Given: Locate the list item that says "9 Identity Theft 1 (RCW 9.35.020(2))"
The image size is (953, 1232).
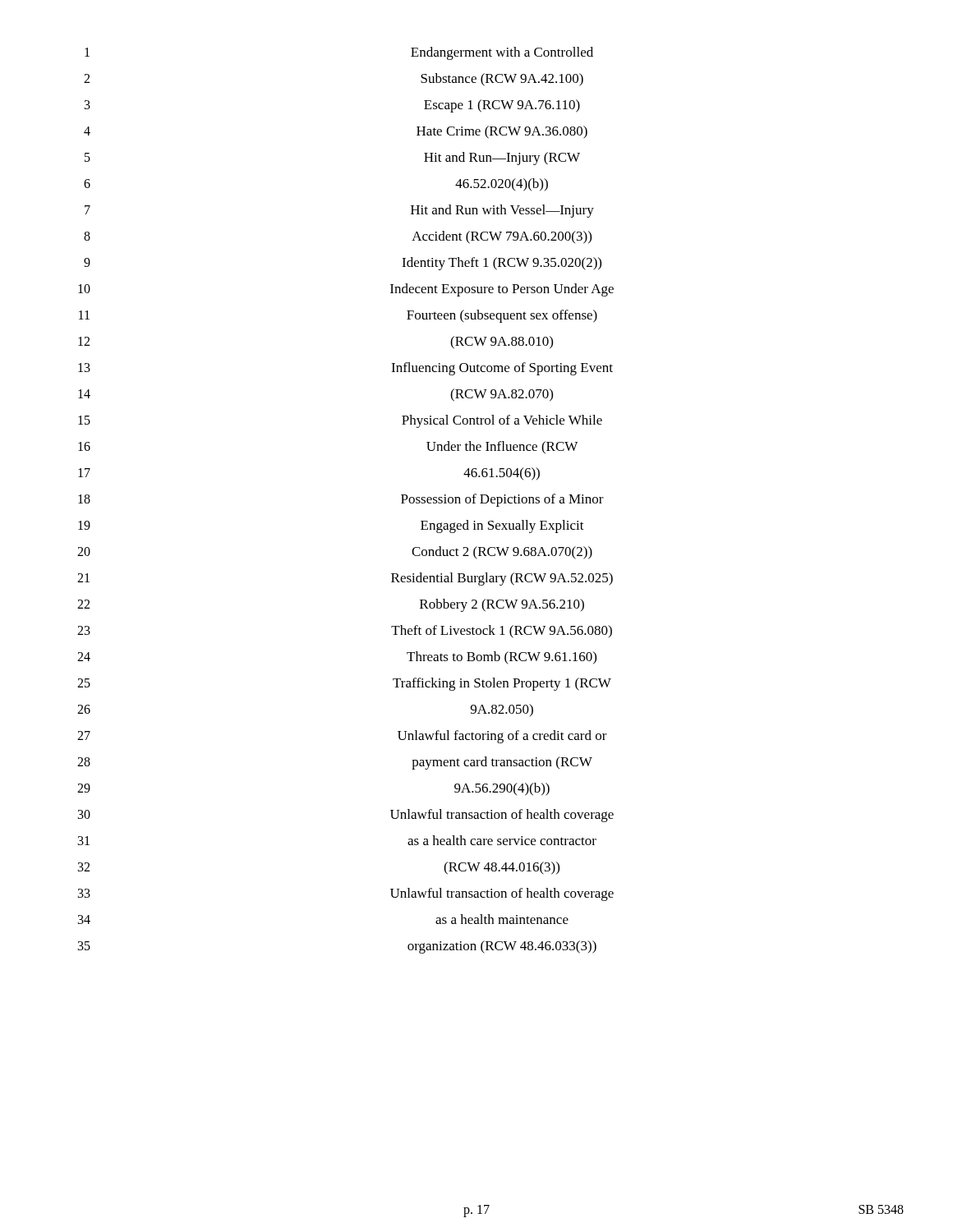Looking at the screenshot, I should coord(476,263).
